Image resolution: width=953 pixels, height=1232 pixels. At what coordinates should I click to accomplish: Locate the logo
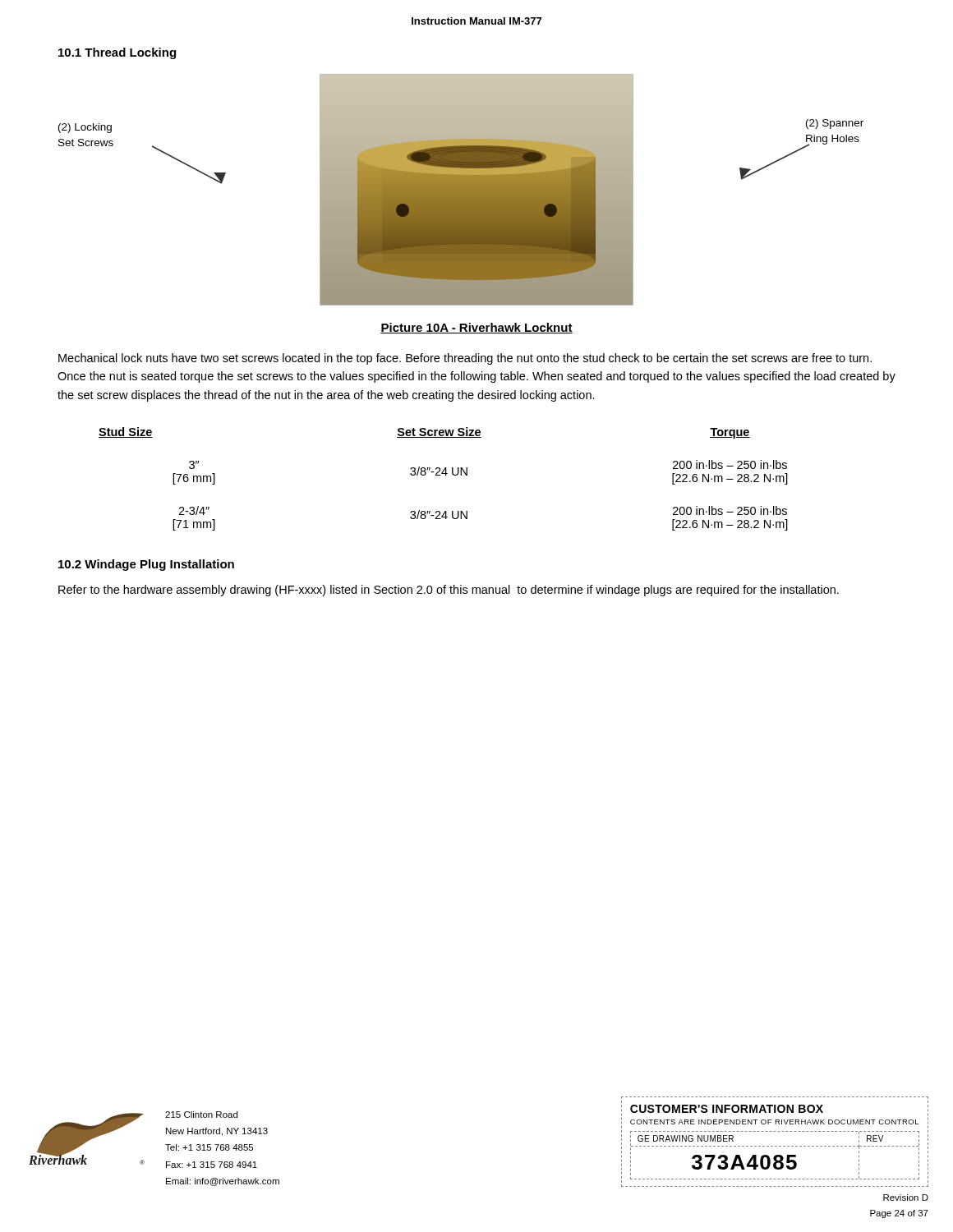tap(88, 1135)
